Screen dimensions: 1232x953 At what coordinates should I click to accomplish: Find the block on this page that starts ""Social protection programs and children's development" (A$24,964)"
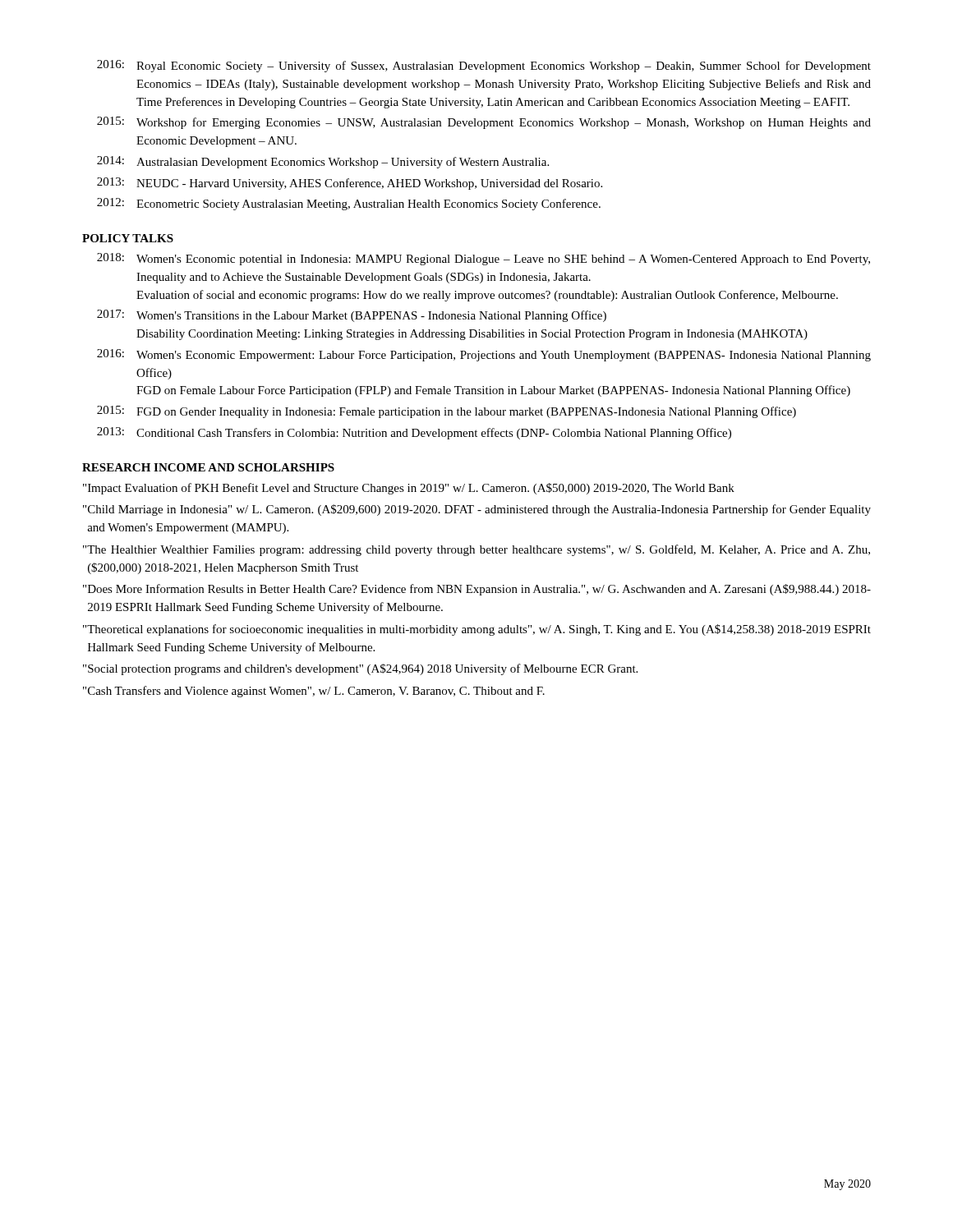pos(476,670)
